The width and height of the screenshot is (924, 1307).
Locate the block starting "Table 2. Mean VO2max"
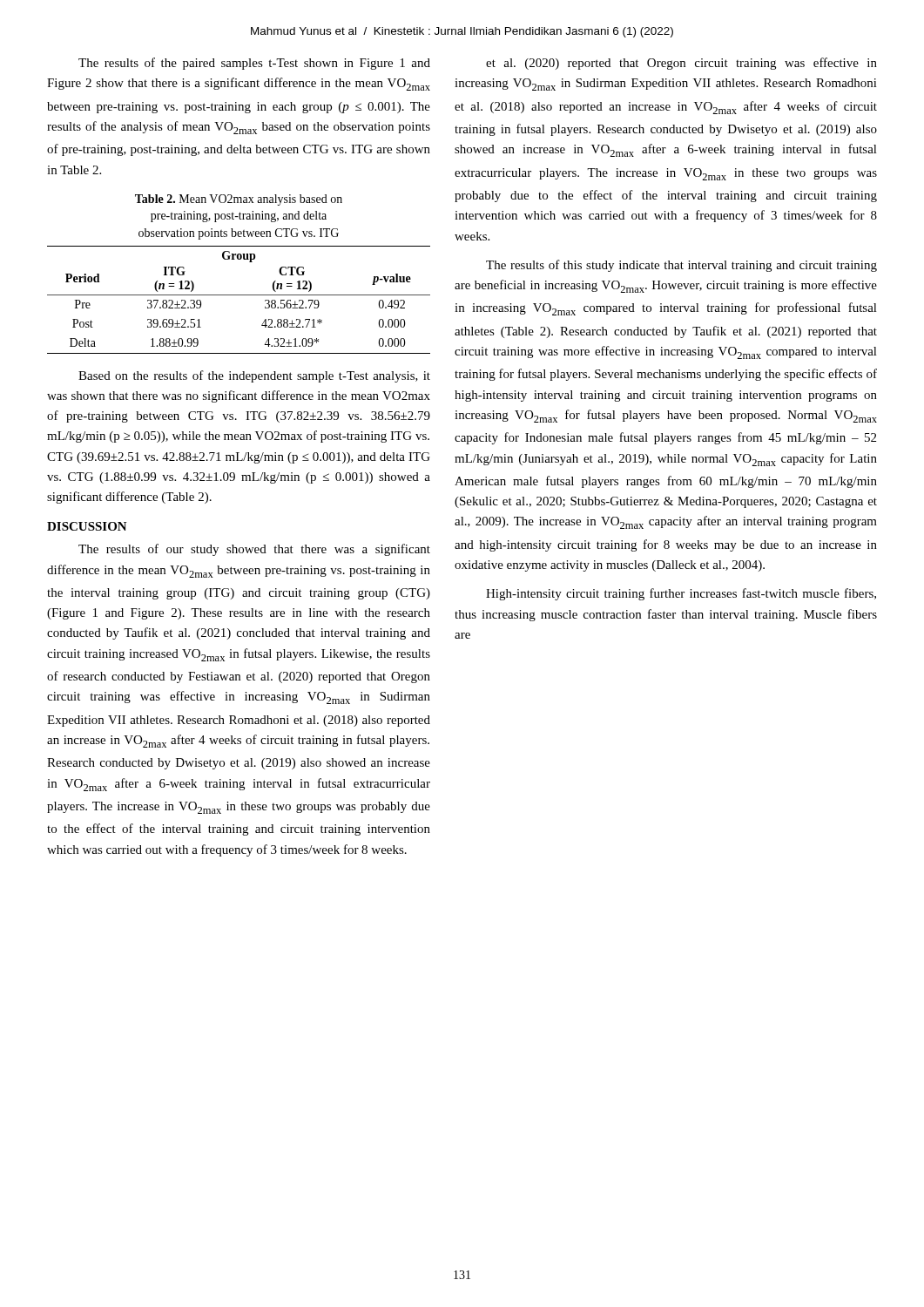click(239, 216)
